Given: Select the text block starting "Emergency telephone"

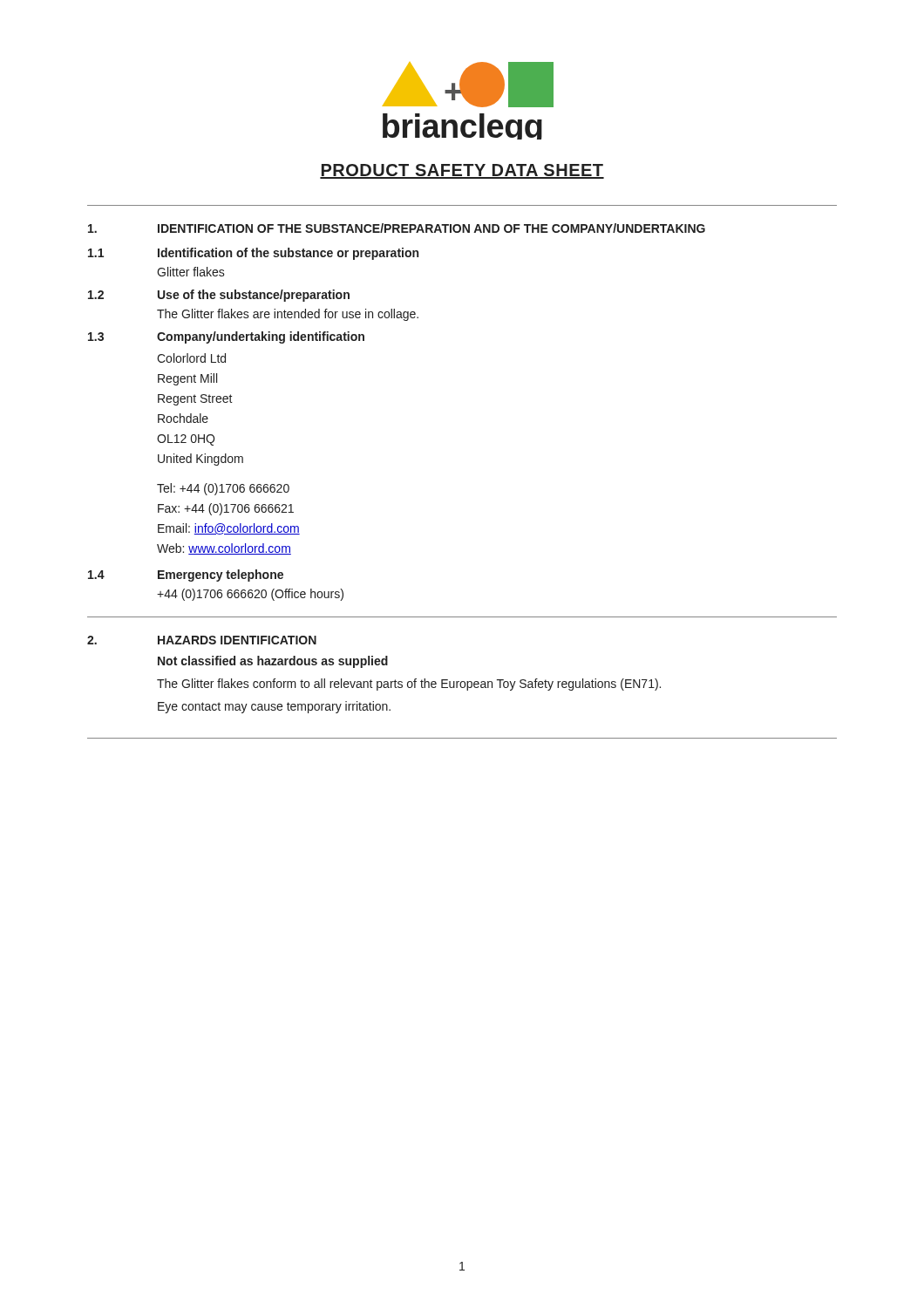Looking at the screenshot, I should (x=220, y=575).
